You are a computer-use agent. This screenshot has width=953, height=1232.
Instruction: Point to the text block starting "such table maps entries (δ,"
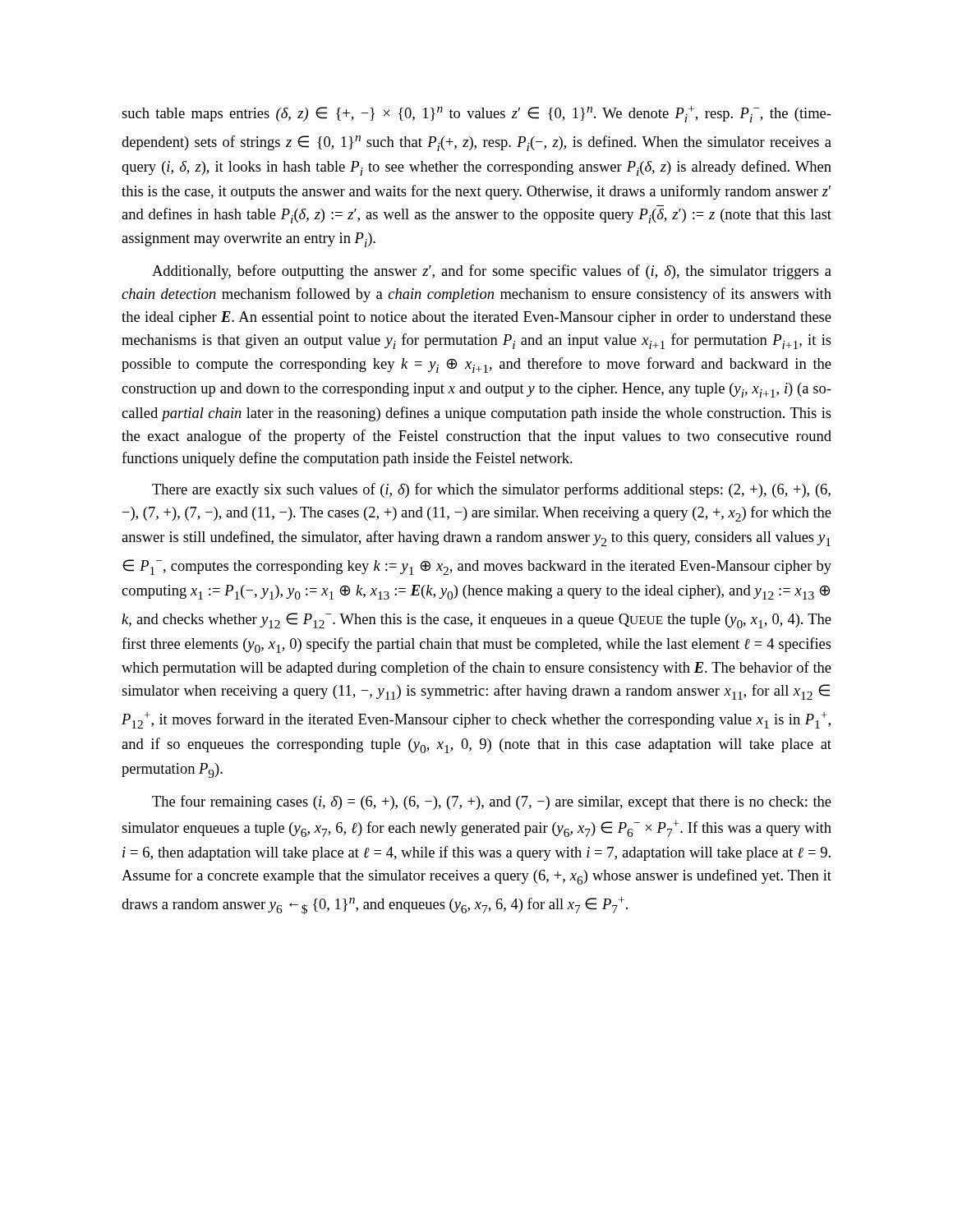click(476, 508)
